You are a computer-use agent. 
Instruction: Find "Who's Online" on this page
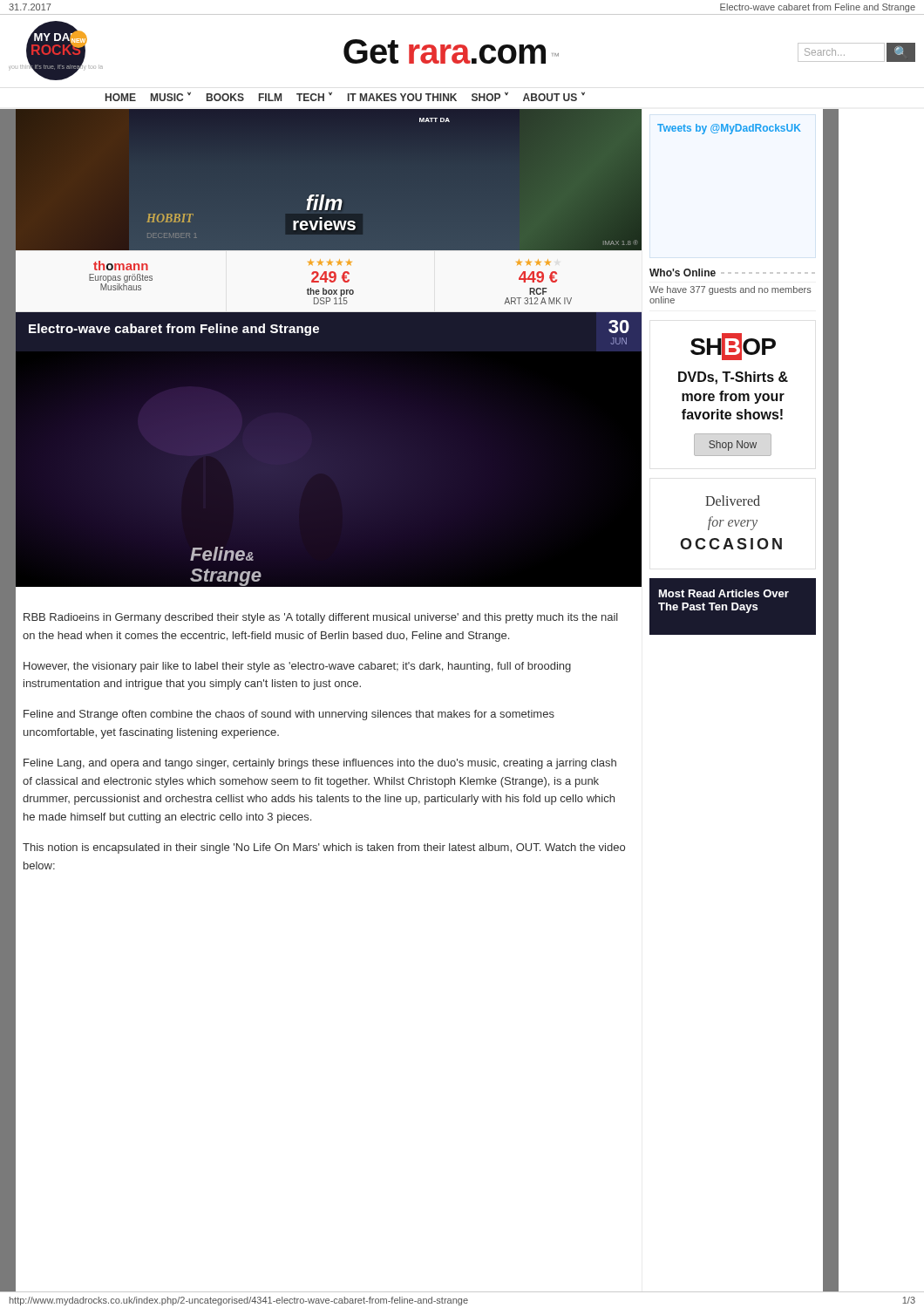point(733,273)
